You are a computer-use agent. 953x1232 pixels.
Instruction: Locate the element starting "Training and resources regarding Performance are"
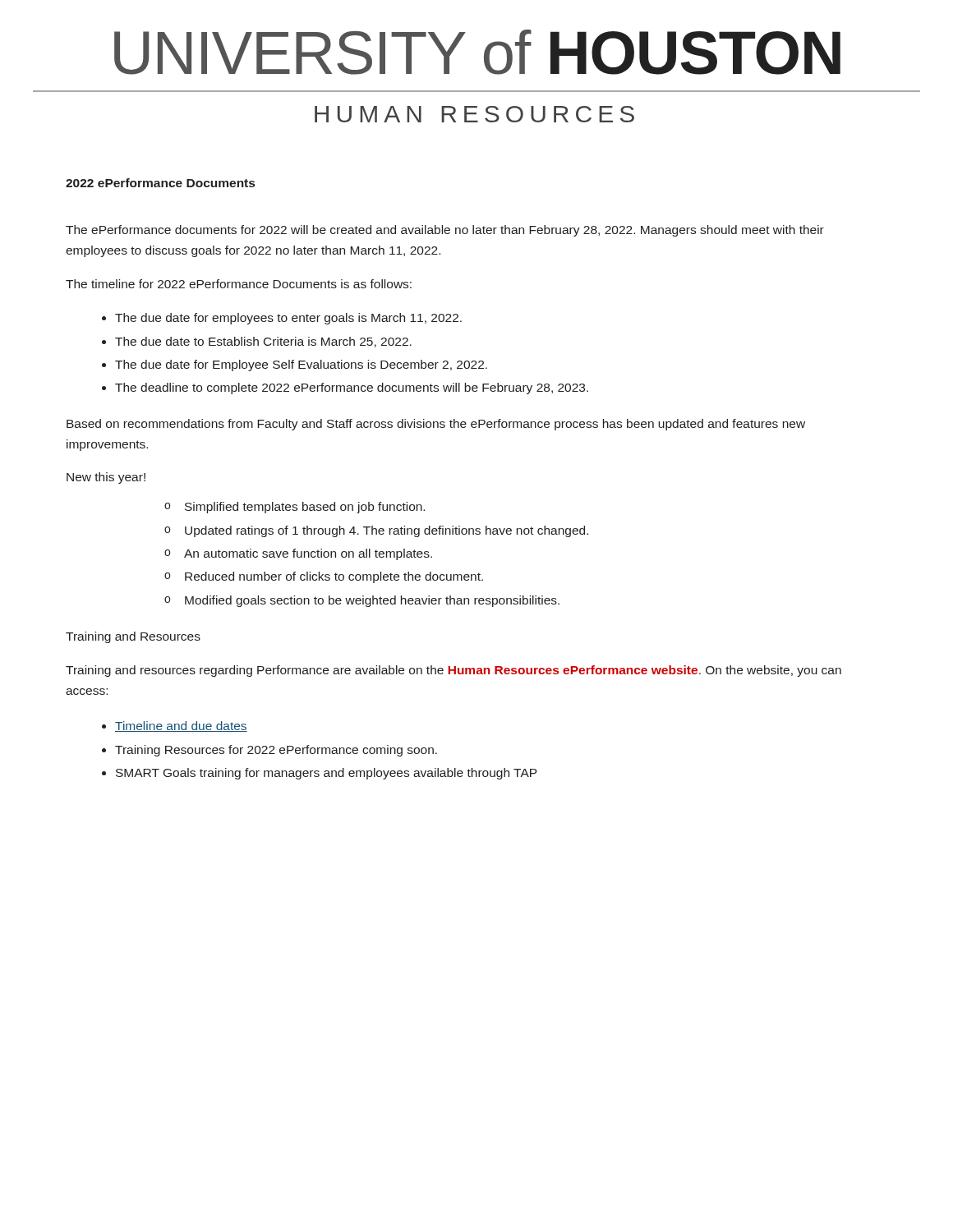454,680
